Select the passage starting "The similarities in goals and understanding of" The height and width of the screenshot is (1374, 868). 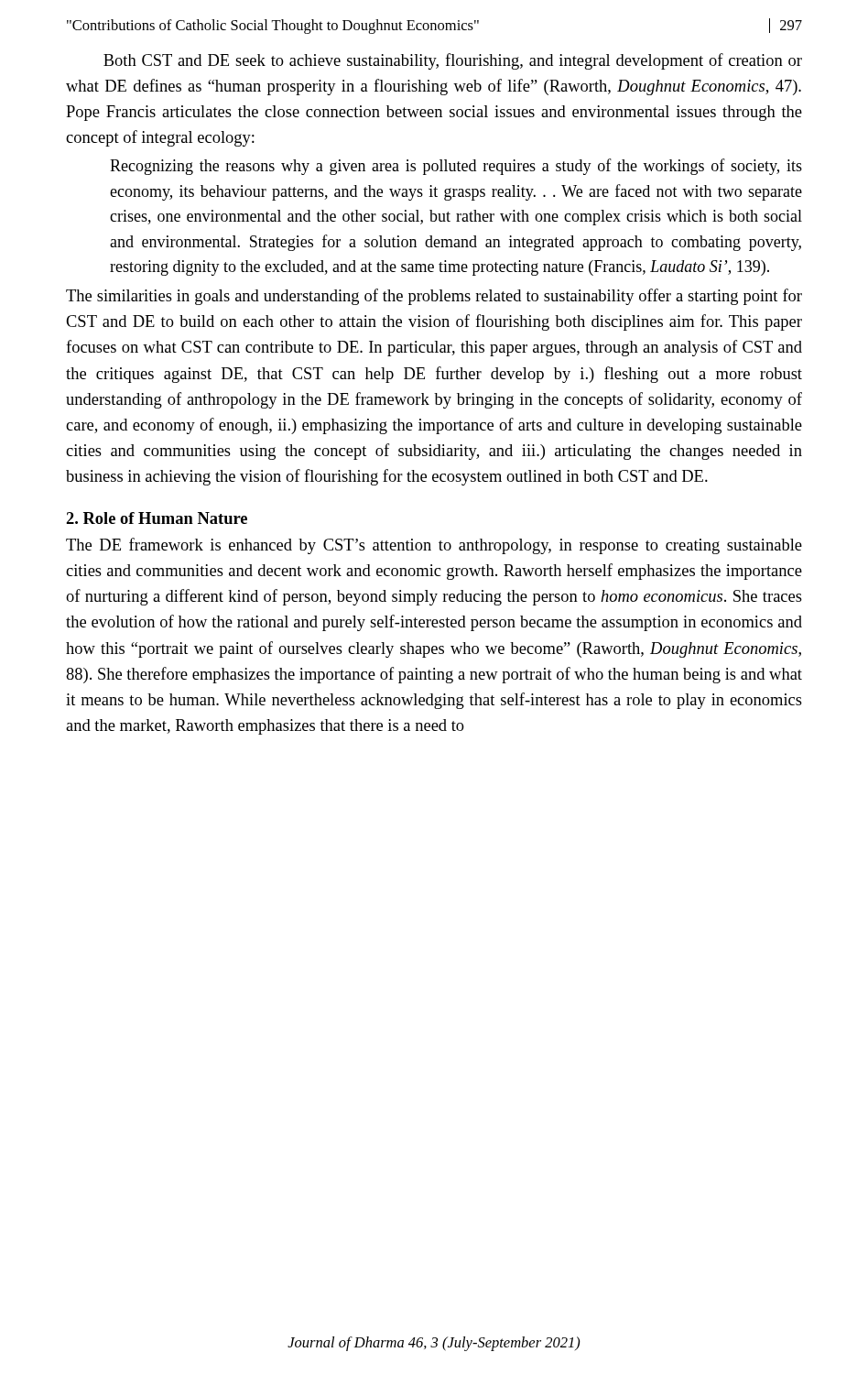coord(434,386)
